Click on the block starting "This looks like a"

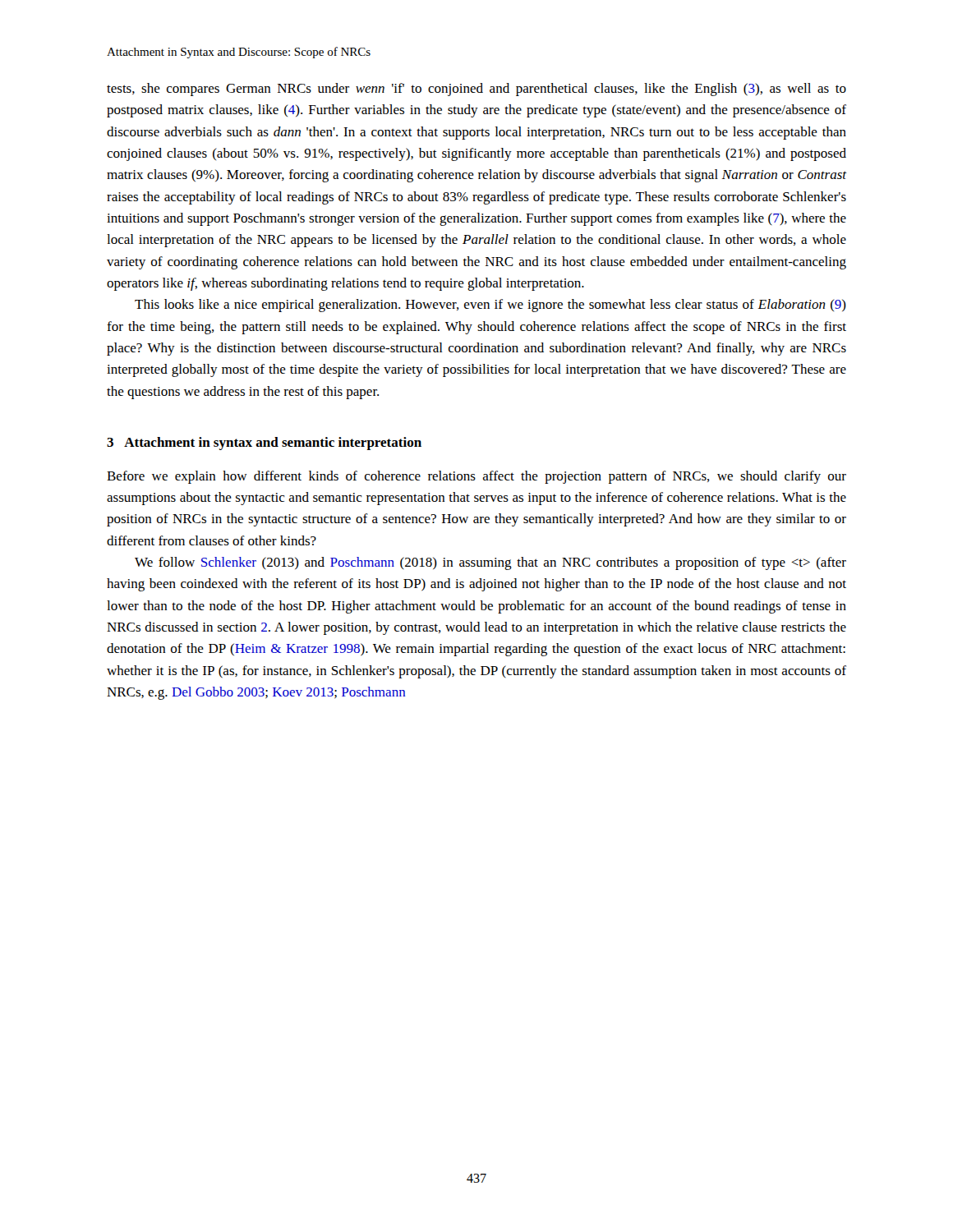tap(476, 349)
